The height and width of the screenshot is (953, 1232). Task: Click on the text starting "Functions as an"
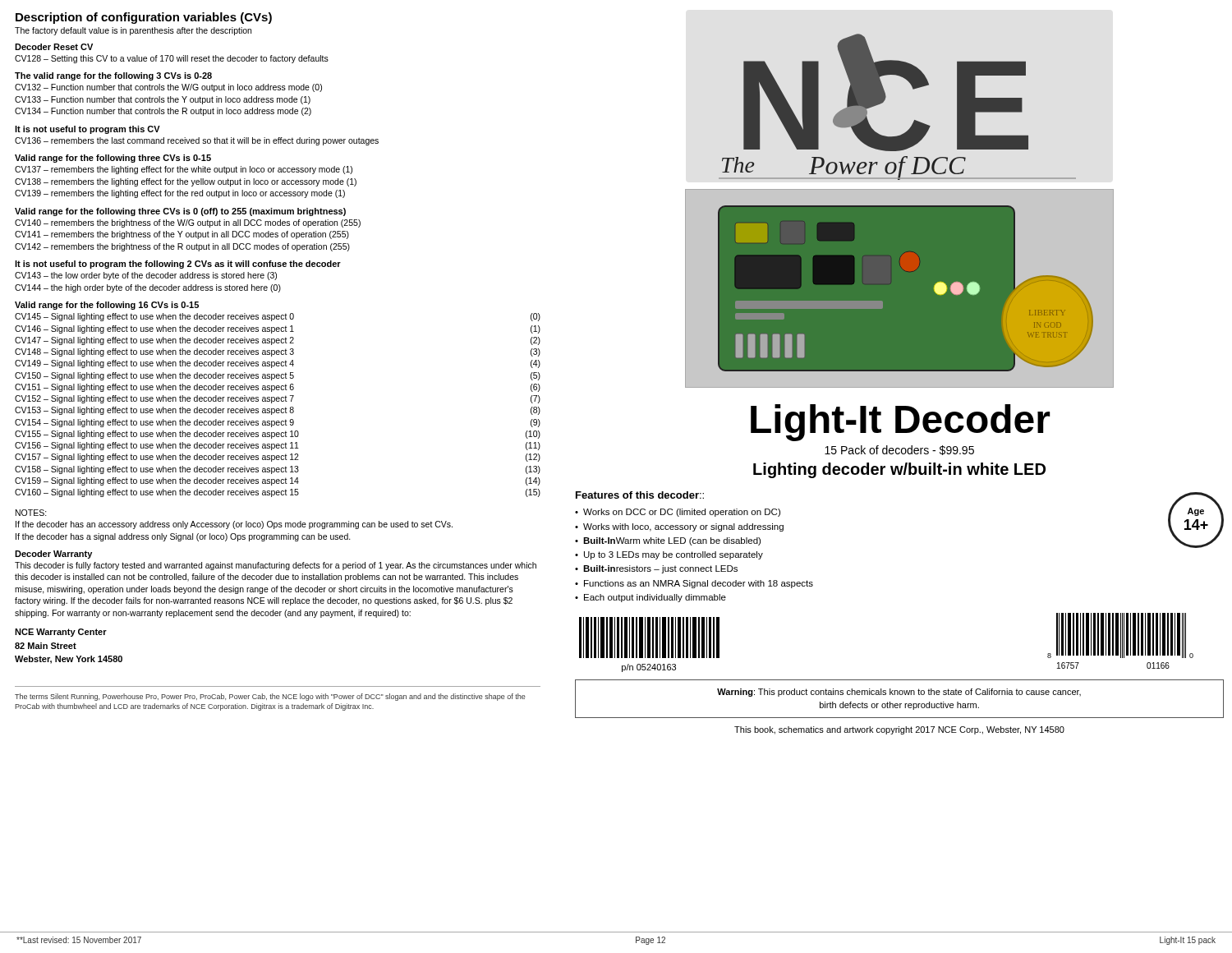[698, 583]
